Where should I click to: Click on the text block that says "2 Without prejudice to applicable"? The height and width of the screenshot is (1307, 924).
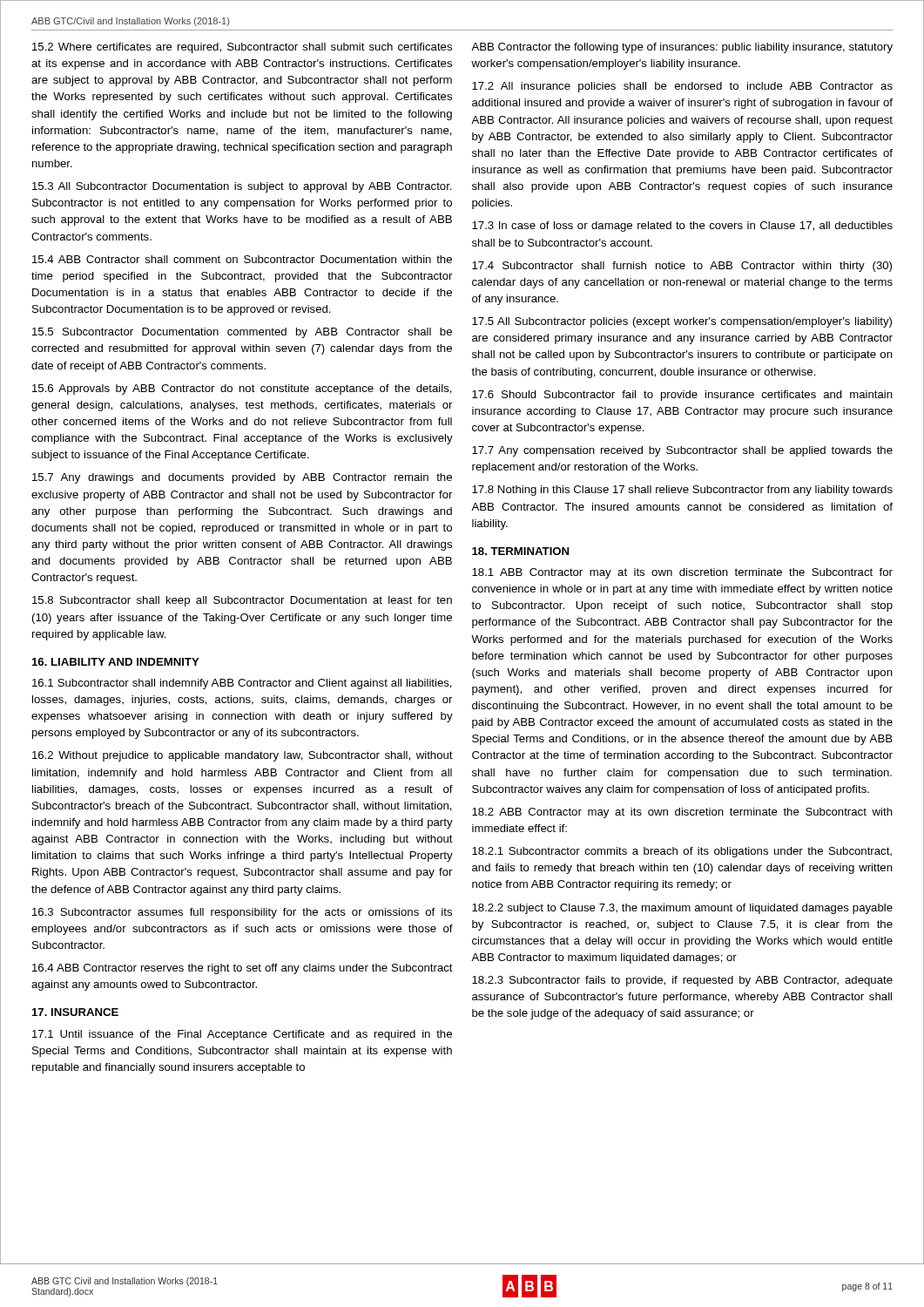click(242, 822)
